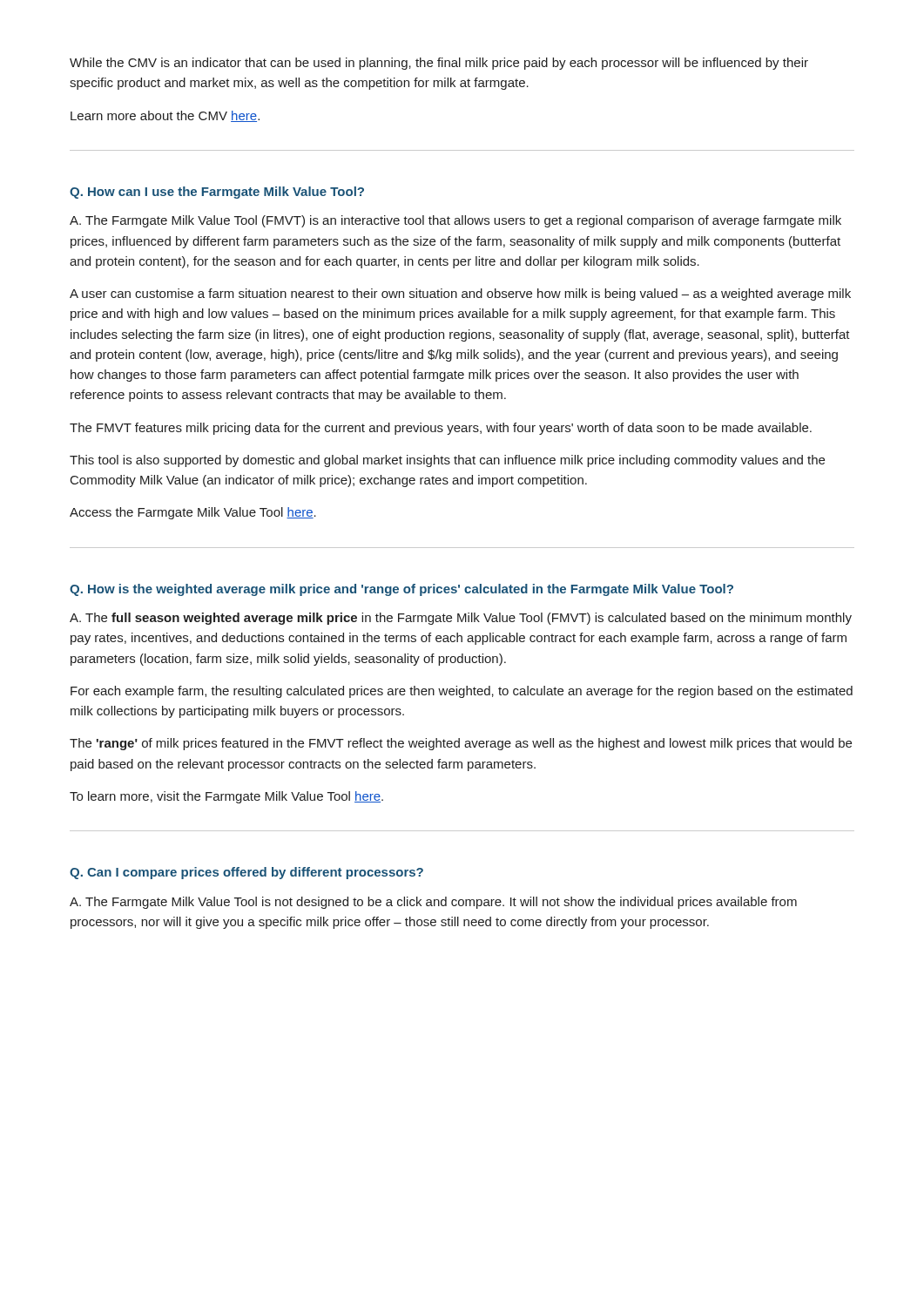
Task: Navigate to the passage starting "This tool is also supported by domestic and"
Action: coord(448,470)
